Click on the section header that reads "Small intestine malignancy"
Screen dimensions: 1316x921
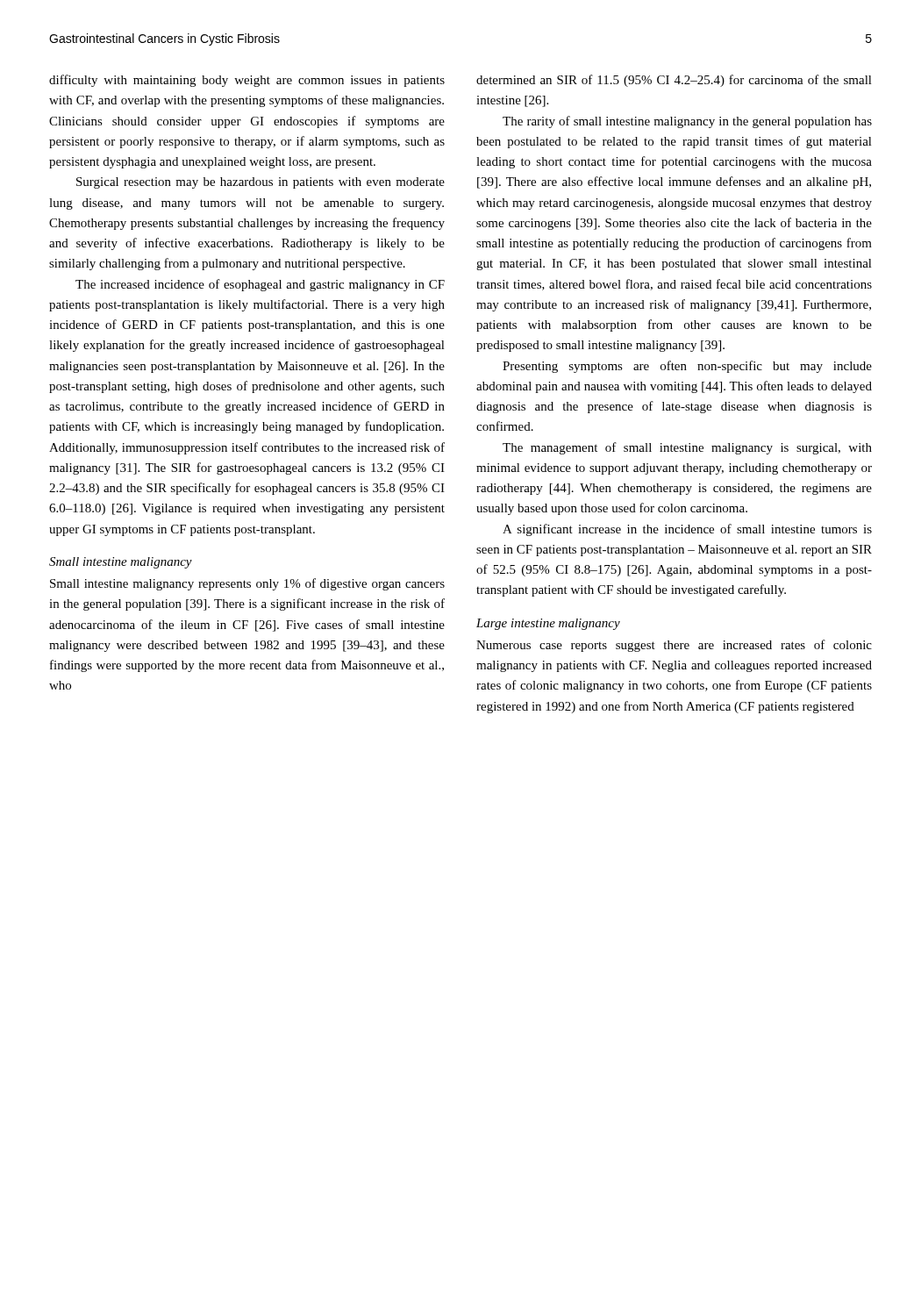(121, 563)
